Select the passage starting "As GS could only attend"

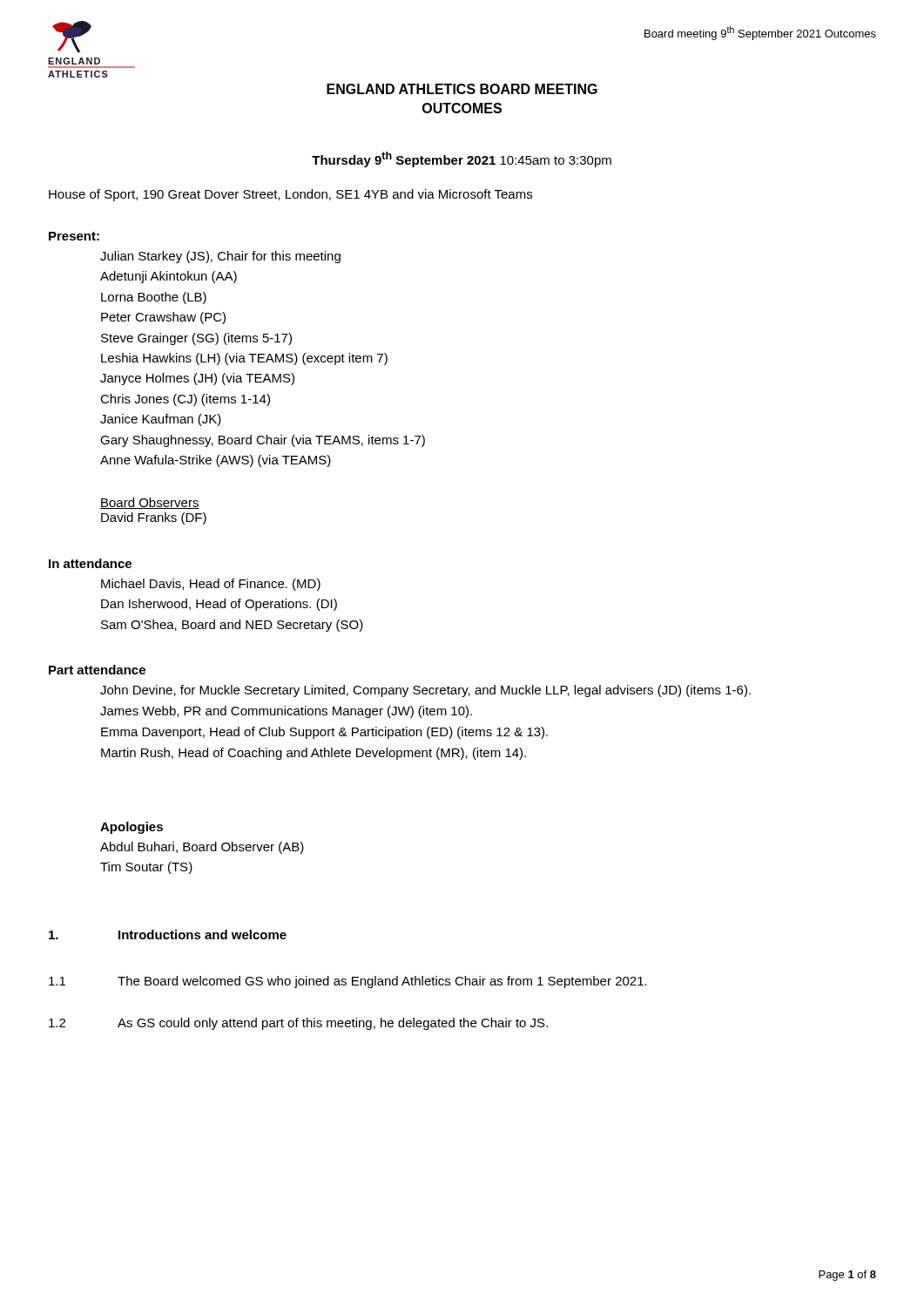click(x=333, y=1023)
